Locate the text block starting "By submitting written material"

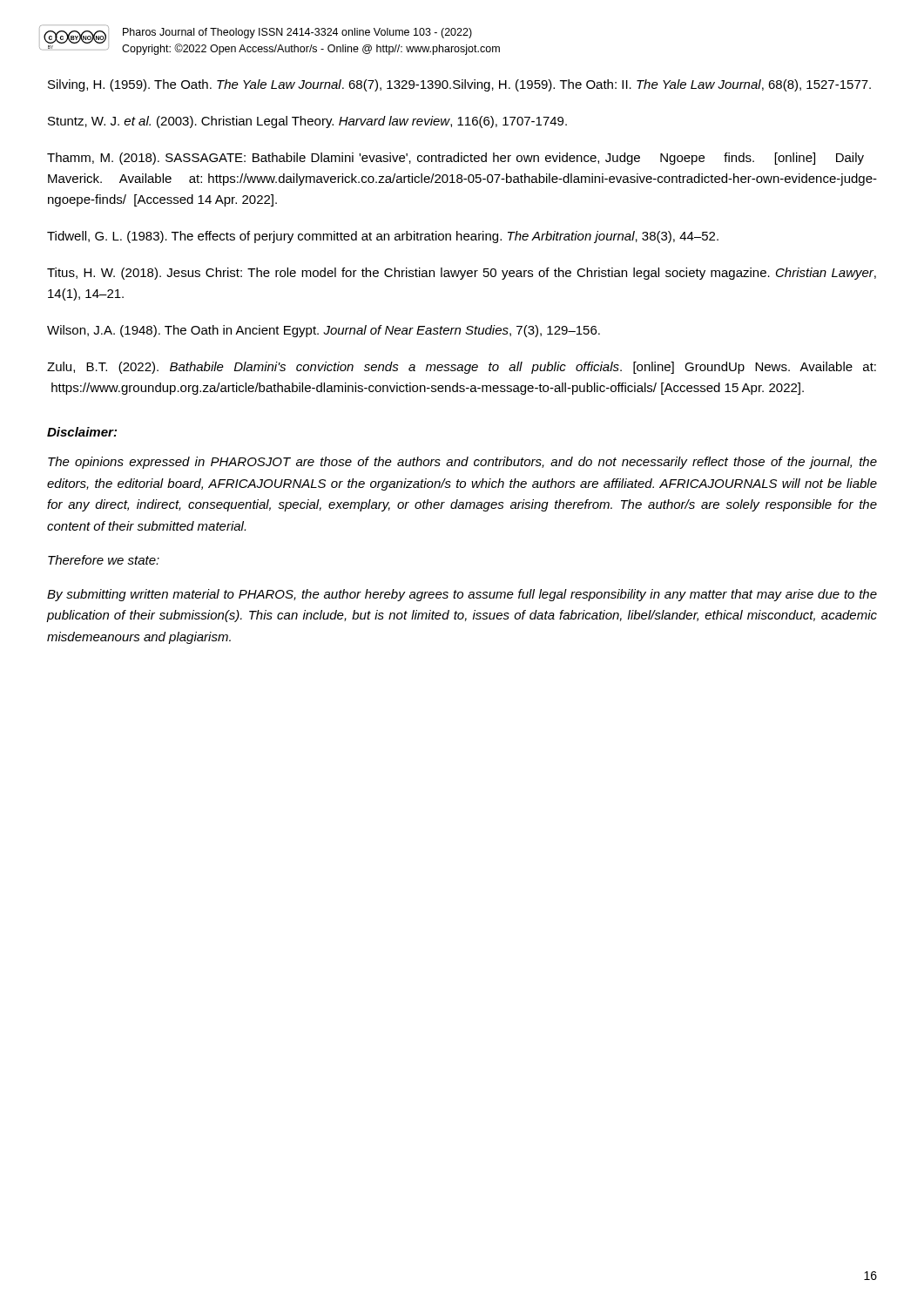[x=462, y=615]
